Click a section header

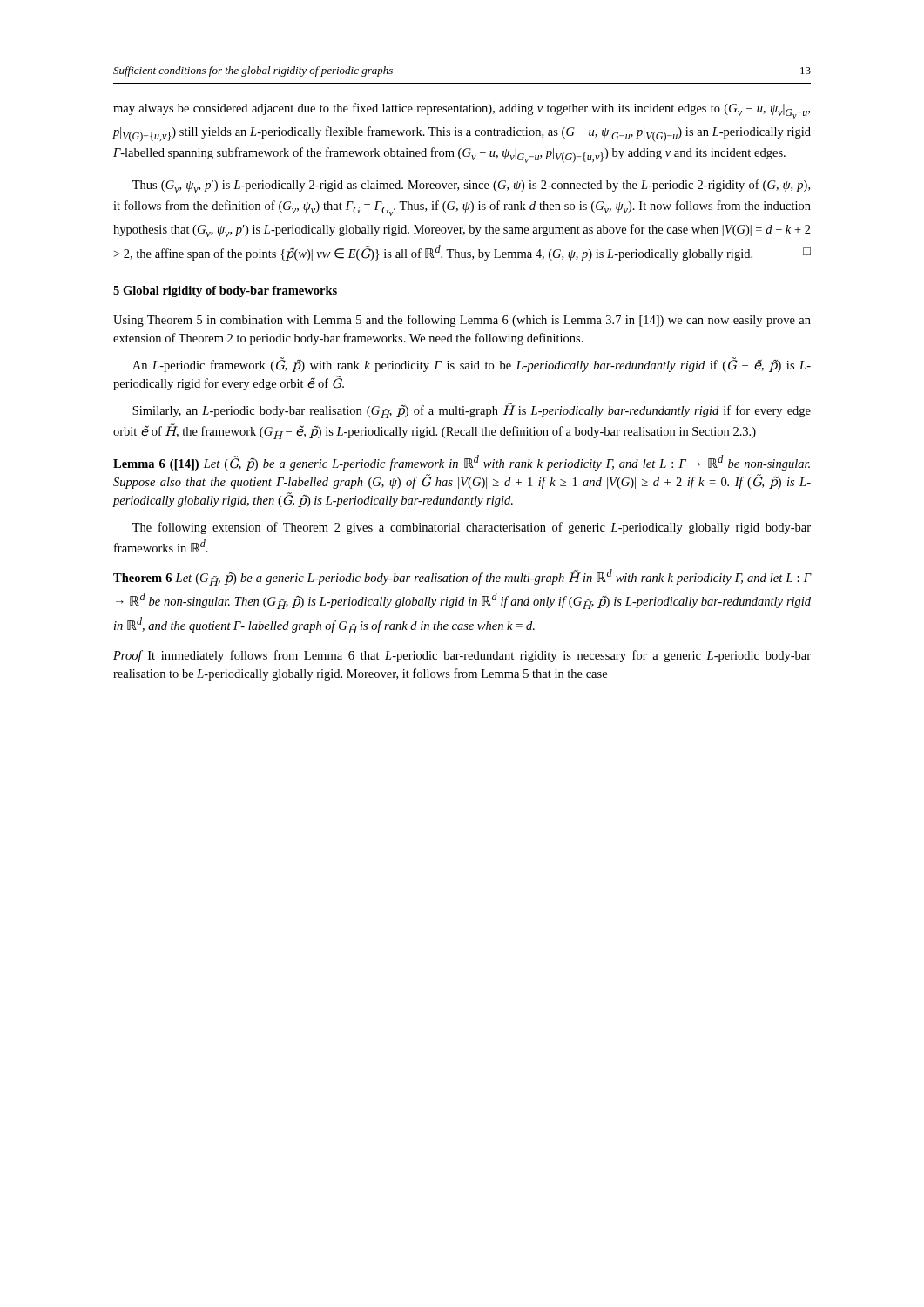225,291
